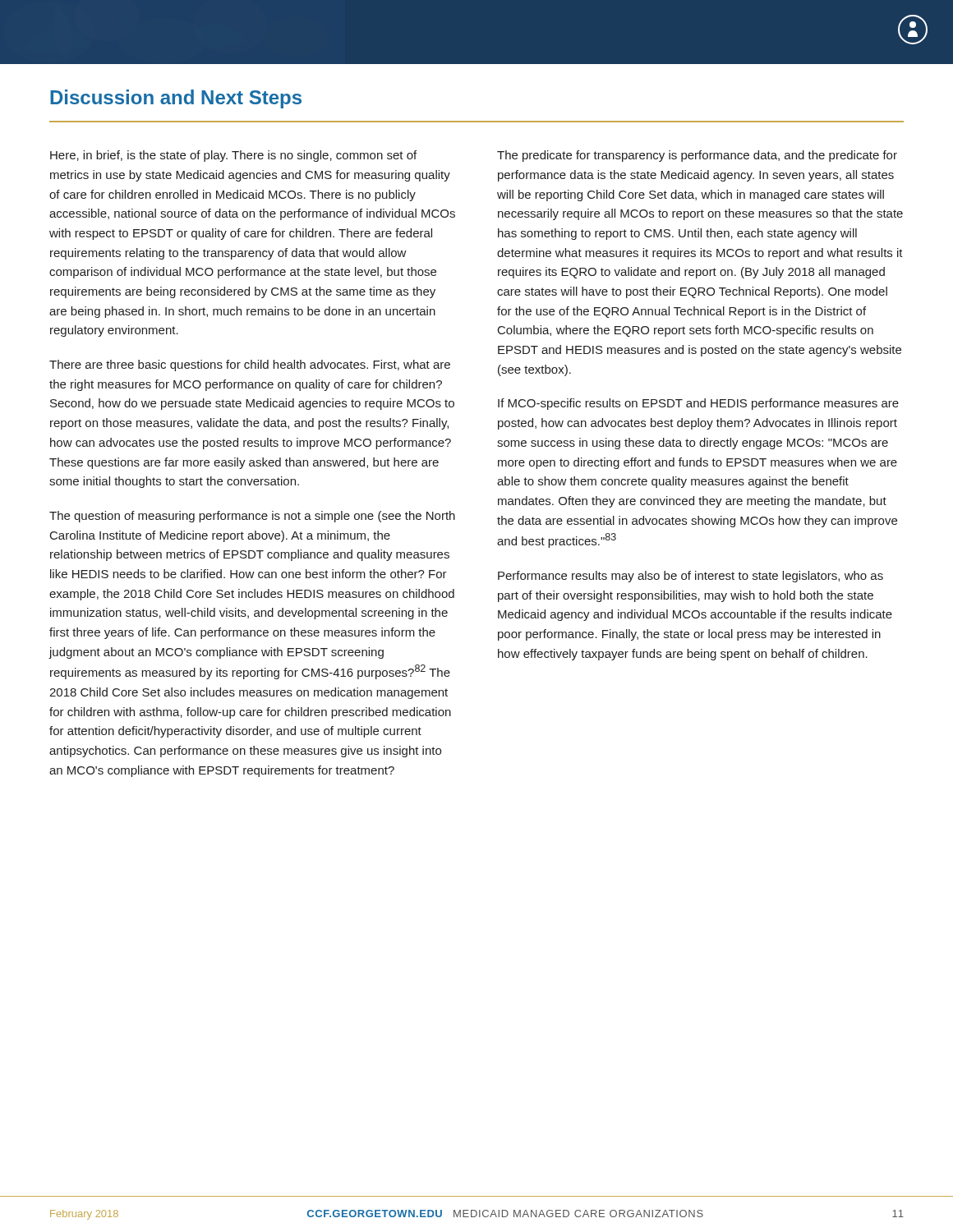Locate the block starting "The question of"
This screenshot has height=1232, width=953.
(253, 643)
